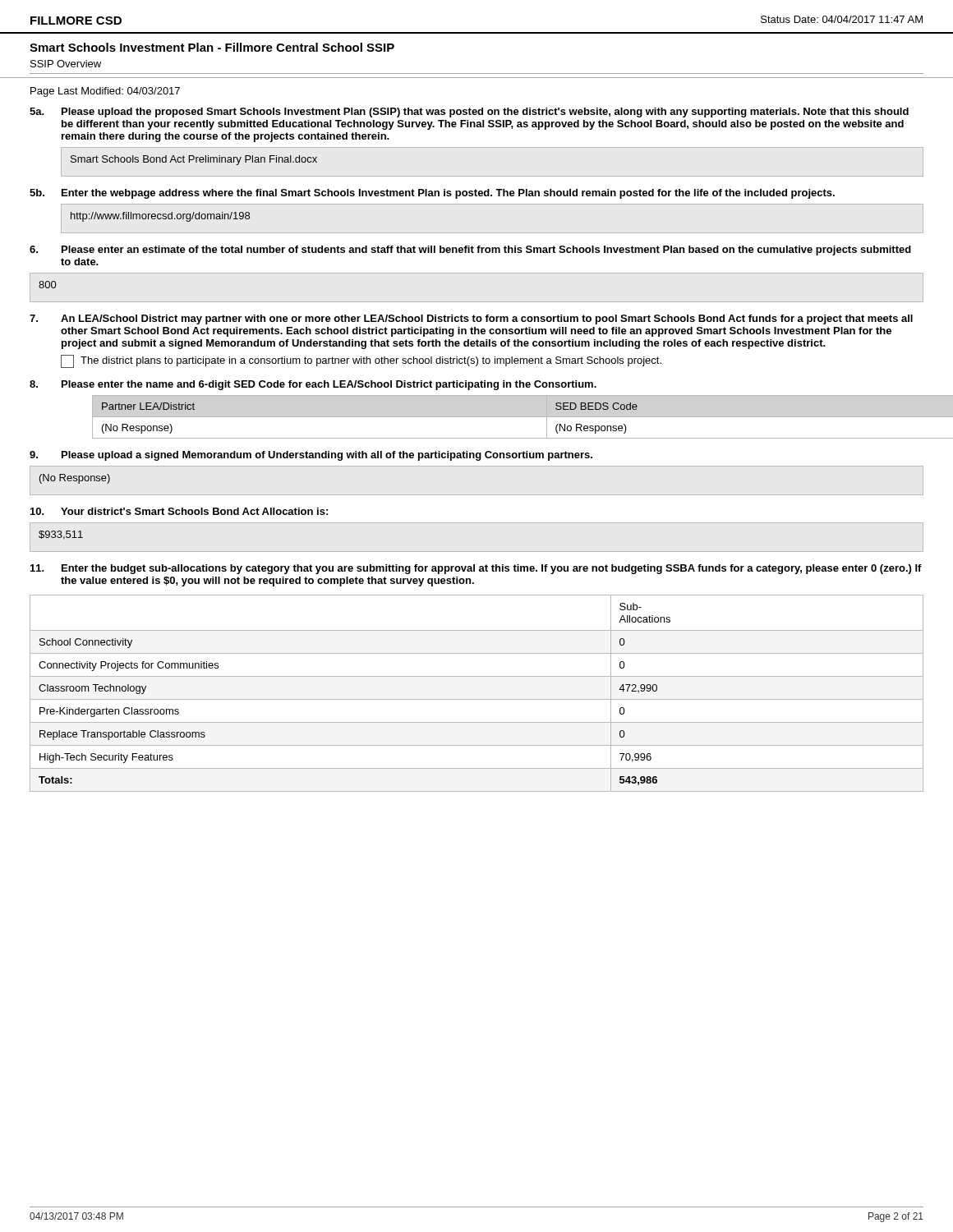
Task: Navigate to the element starting "Smart Schools Bond Act Preliminary"
Action: click(x=194, y=159)
